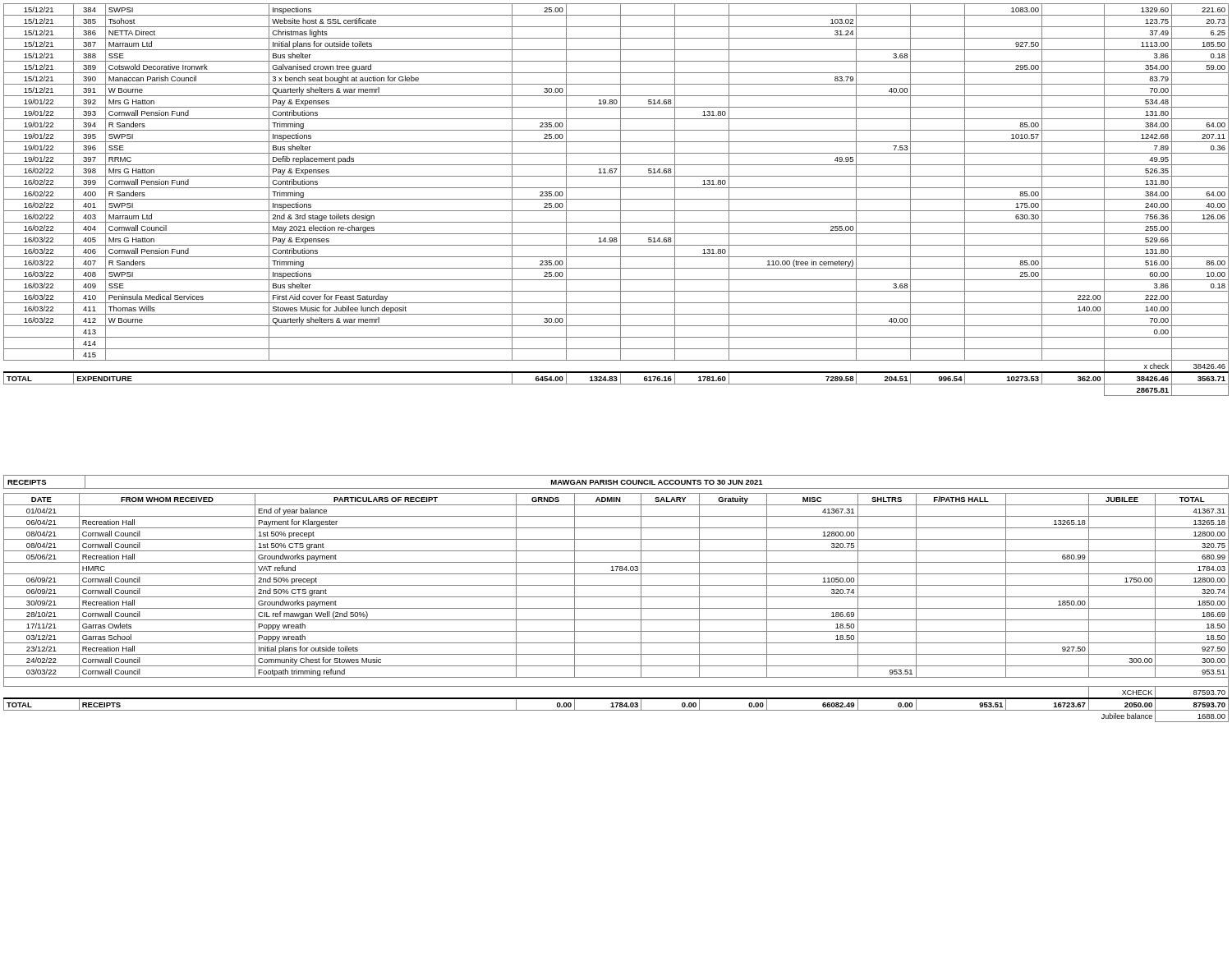Viewport: 1232px width, 953px height.
Task: Locate the table with the text "x check"
Action: point(616,200)
